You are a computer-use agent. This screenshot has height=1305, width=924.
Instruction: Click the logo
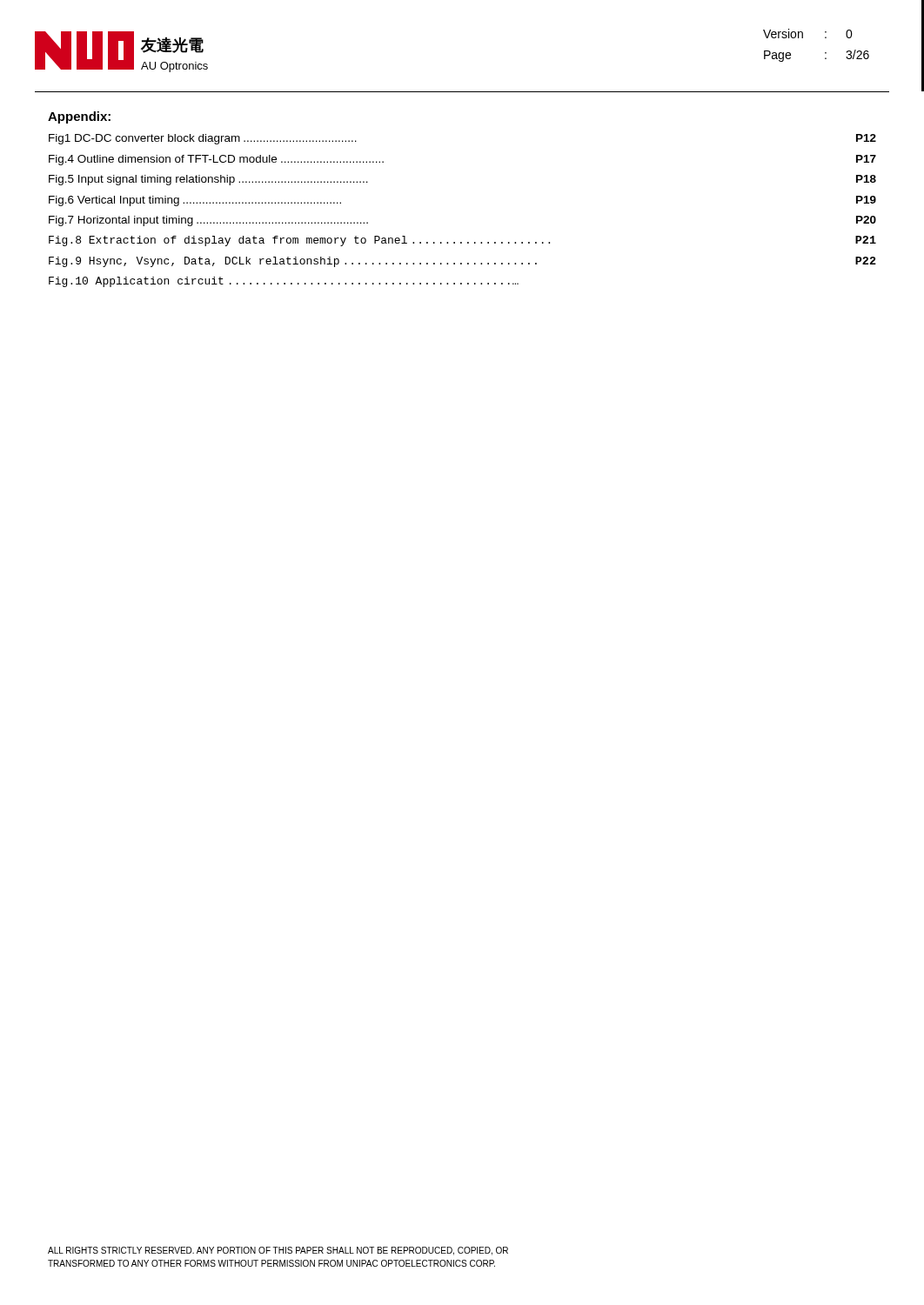pyautogui.click(x=131, y=54)
